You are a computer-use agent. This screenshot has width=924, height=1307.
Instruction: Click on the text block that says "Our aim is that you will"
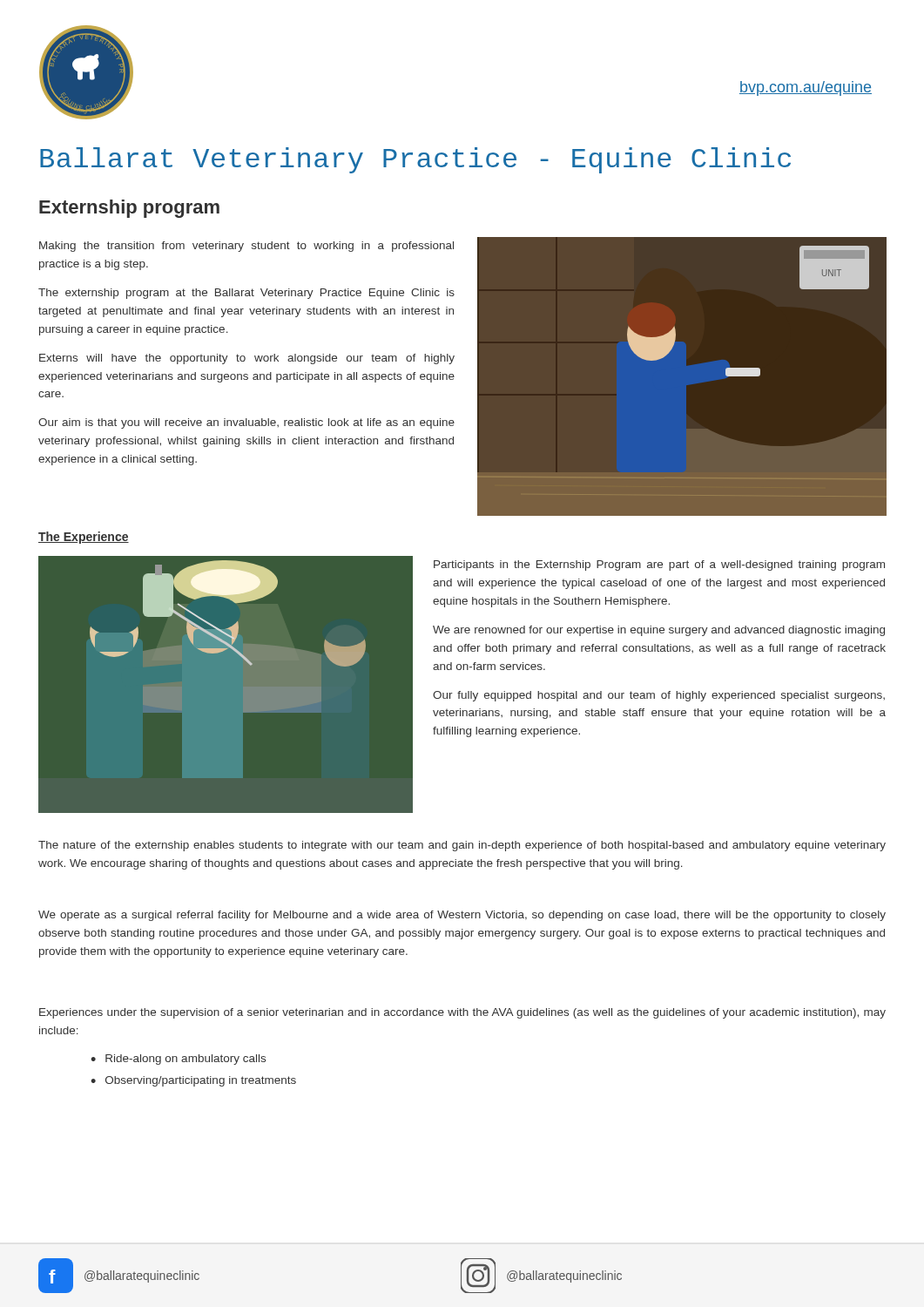[x=246, y=442]
